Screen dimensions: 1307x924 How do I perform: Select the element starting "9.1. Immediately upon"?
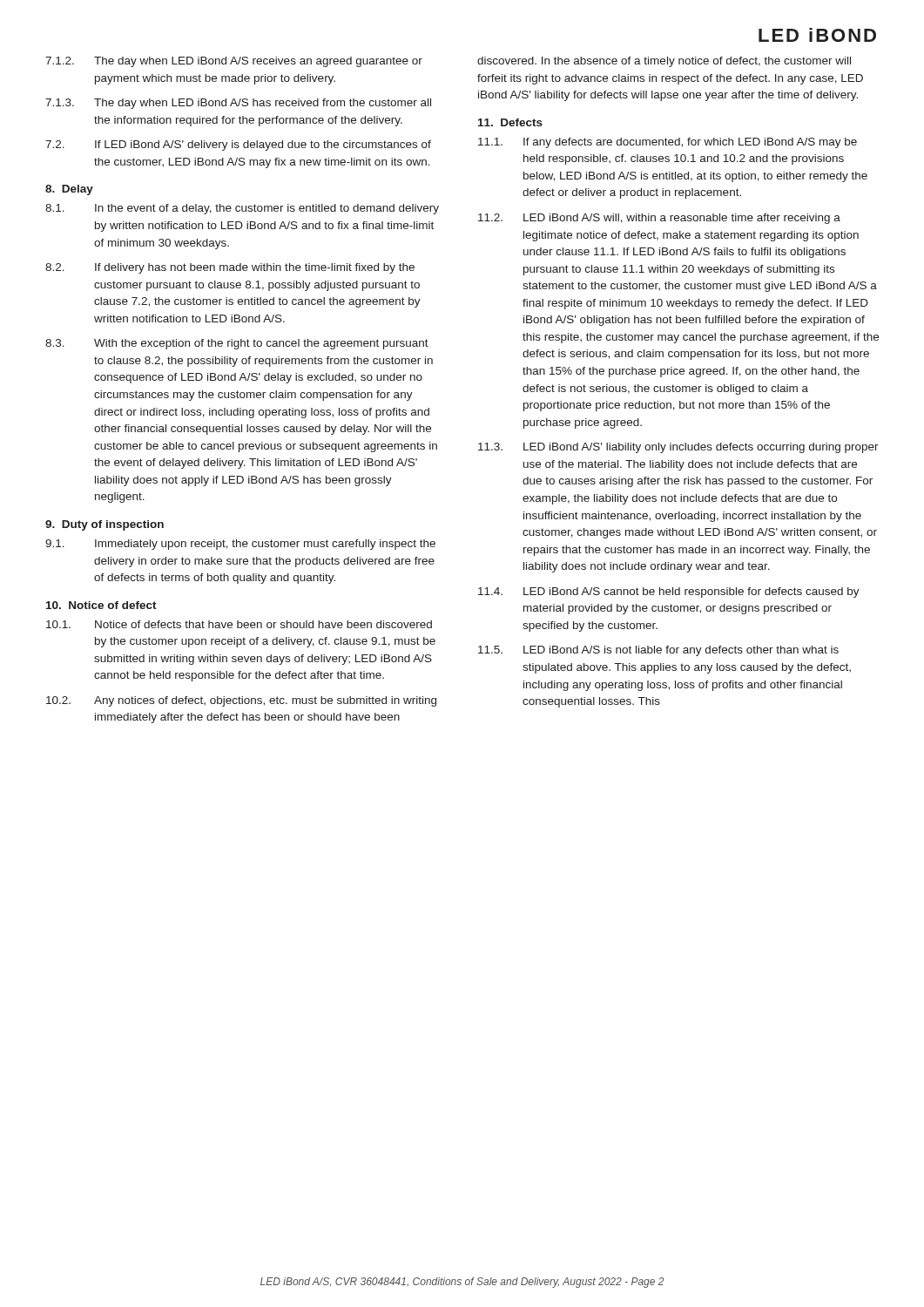242,561
